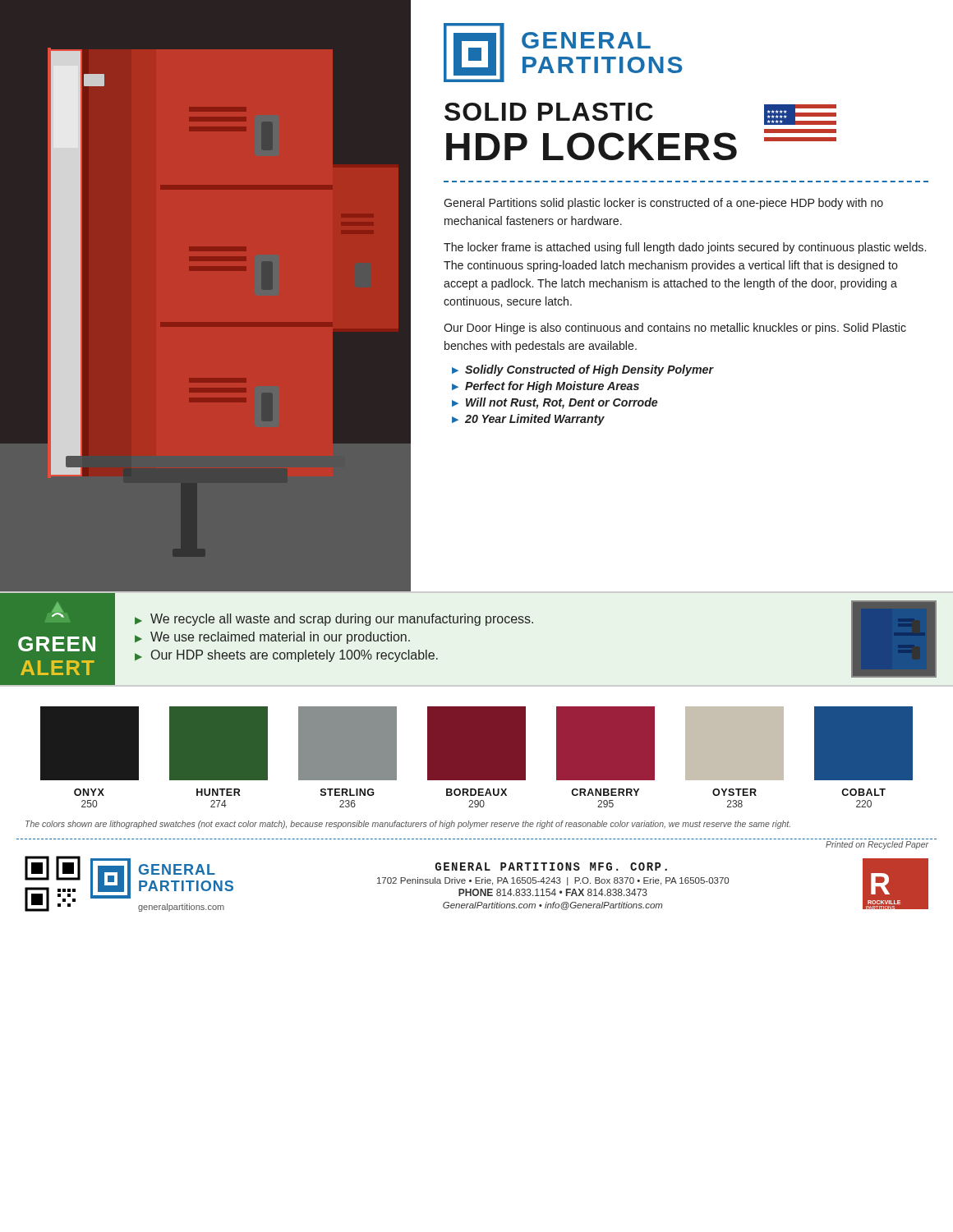Click on the passage starting "20 Year Limited Warranty"

[x=535, y=419]
